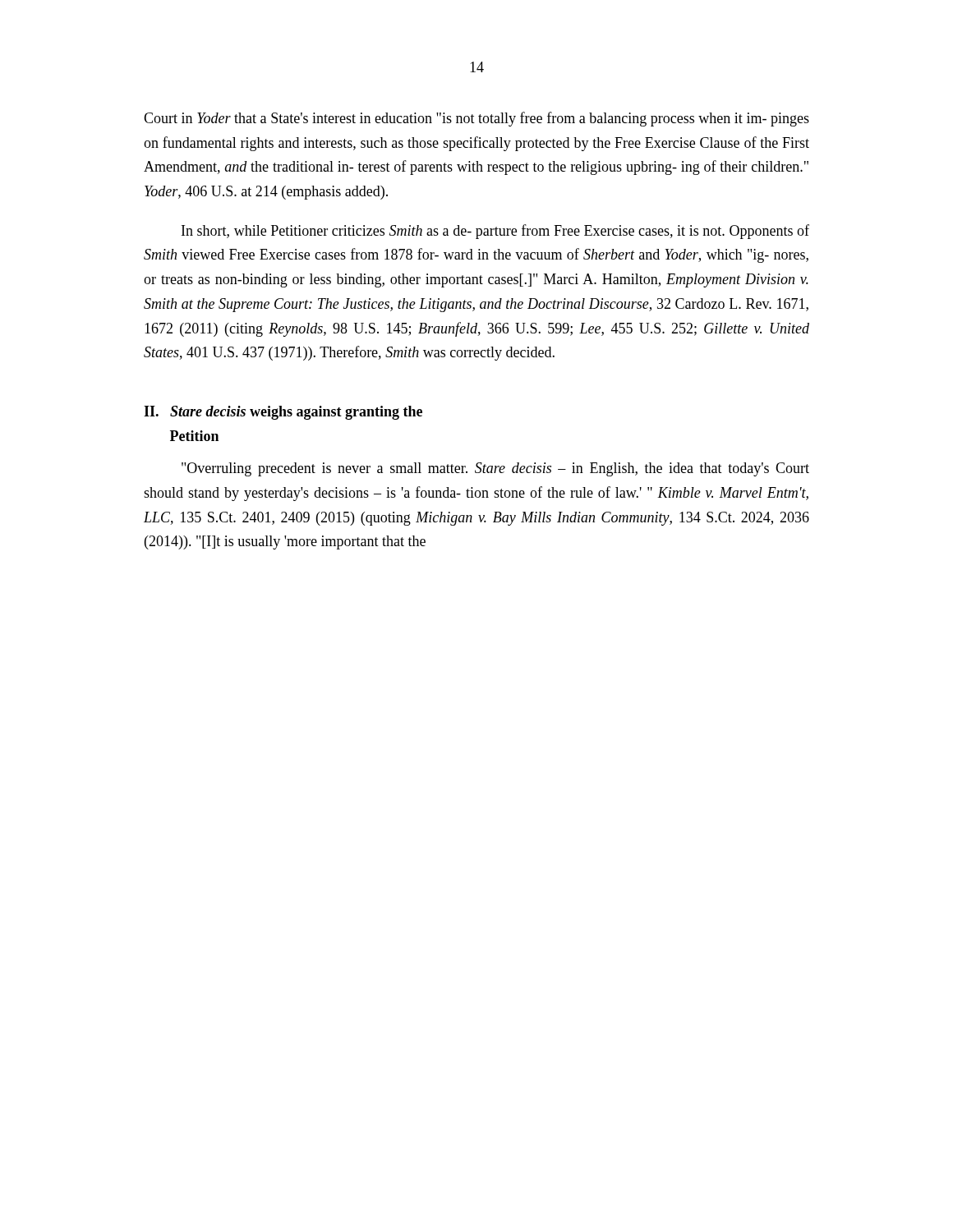The width and height of the screenshot is (953, 1232).
Task: Navigate to the block starting "Court in Yoder that"
Action: [476, 156]
